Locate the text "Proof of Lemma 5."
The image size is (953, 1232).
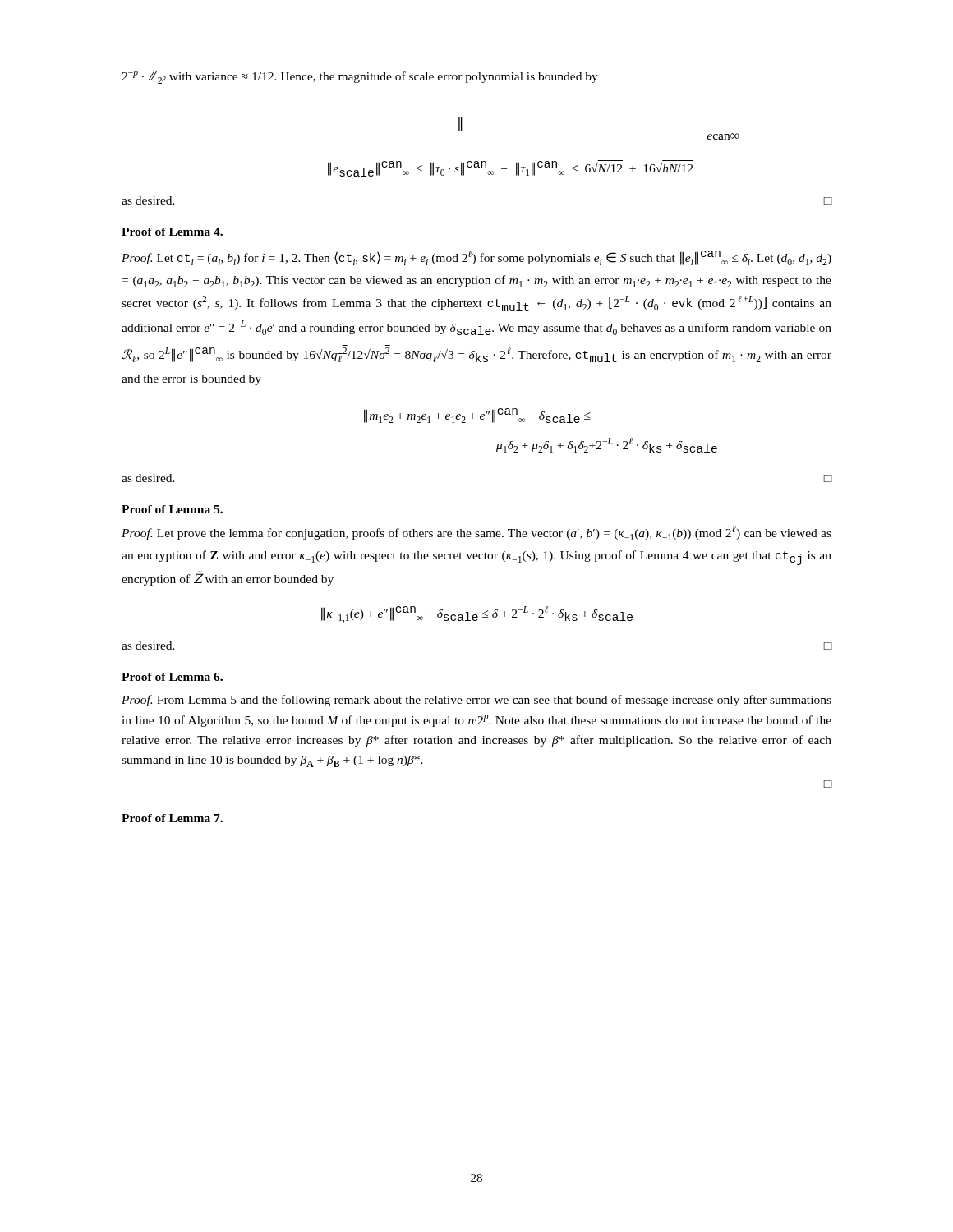(x=172, y=509)
